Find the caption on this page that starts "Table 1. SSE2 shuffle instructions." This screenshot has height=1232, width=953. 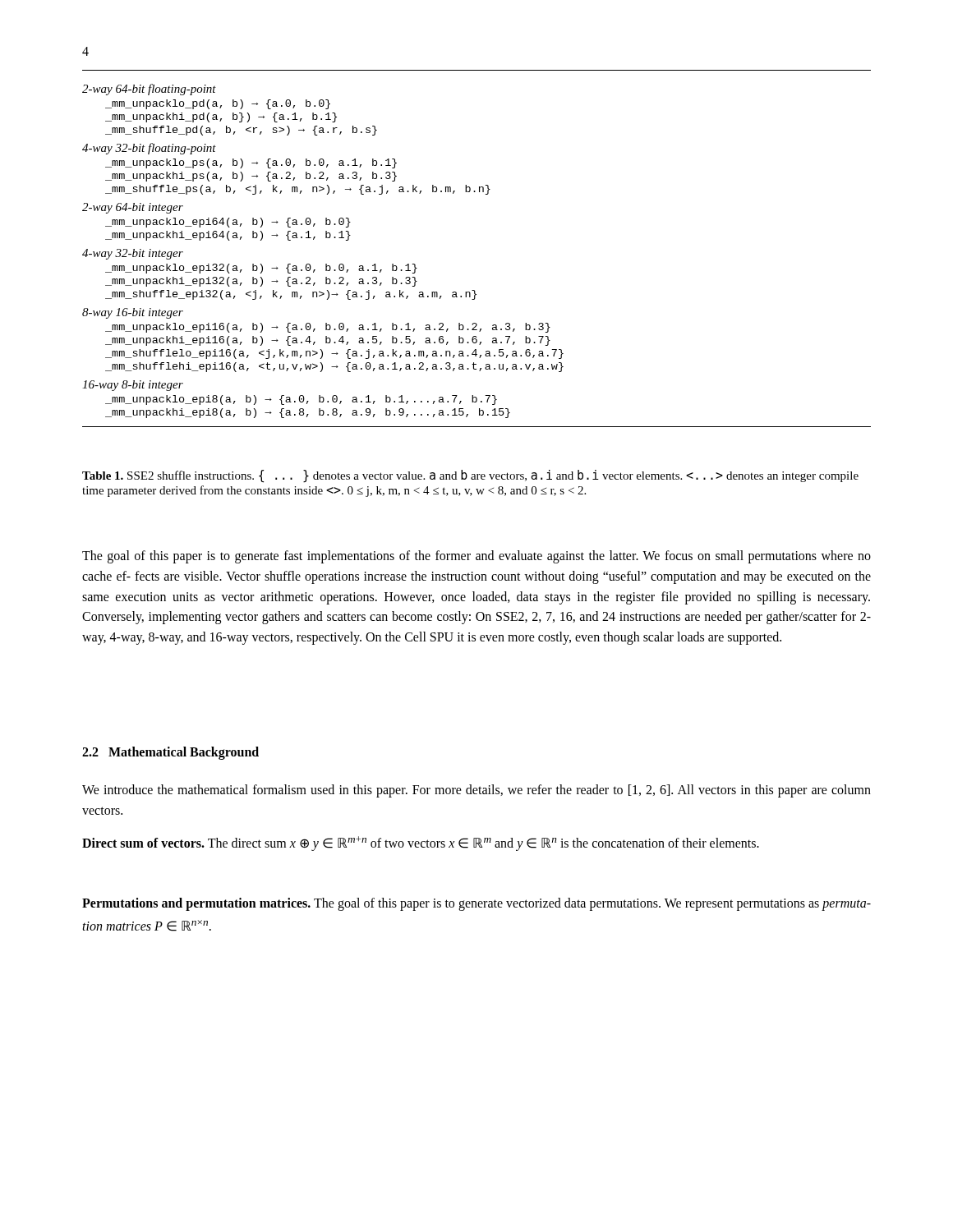[470, 483]
